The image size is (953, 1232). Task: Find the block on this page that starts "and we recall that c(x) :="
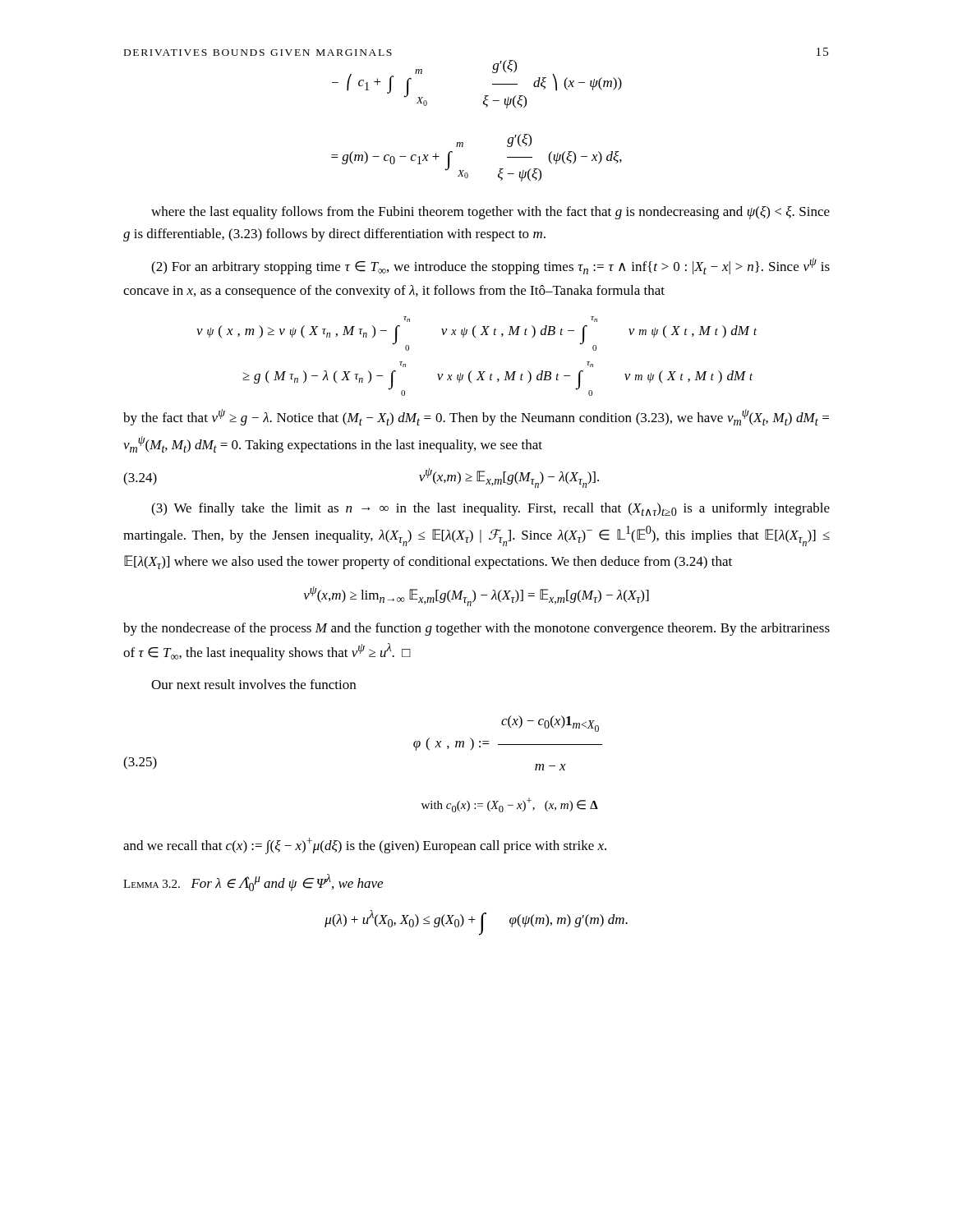coord(476,845)
